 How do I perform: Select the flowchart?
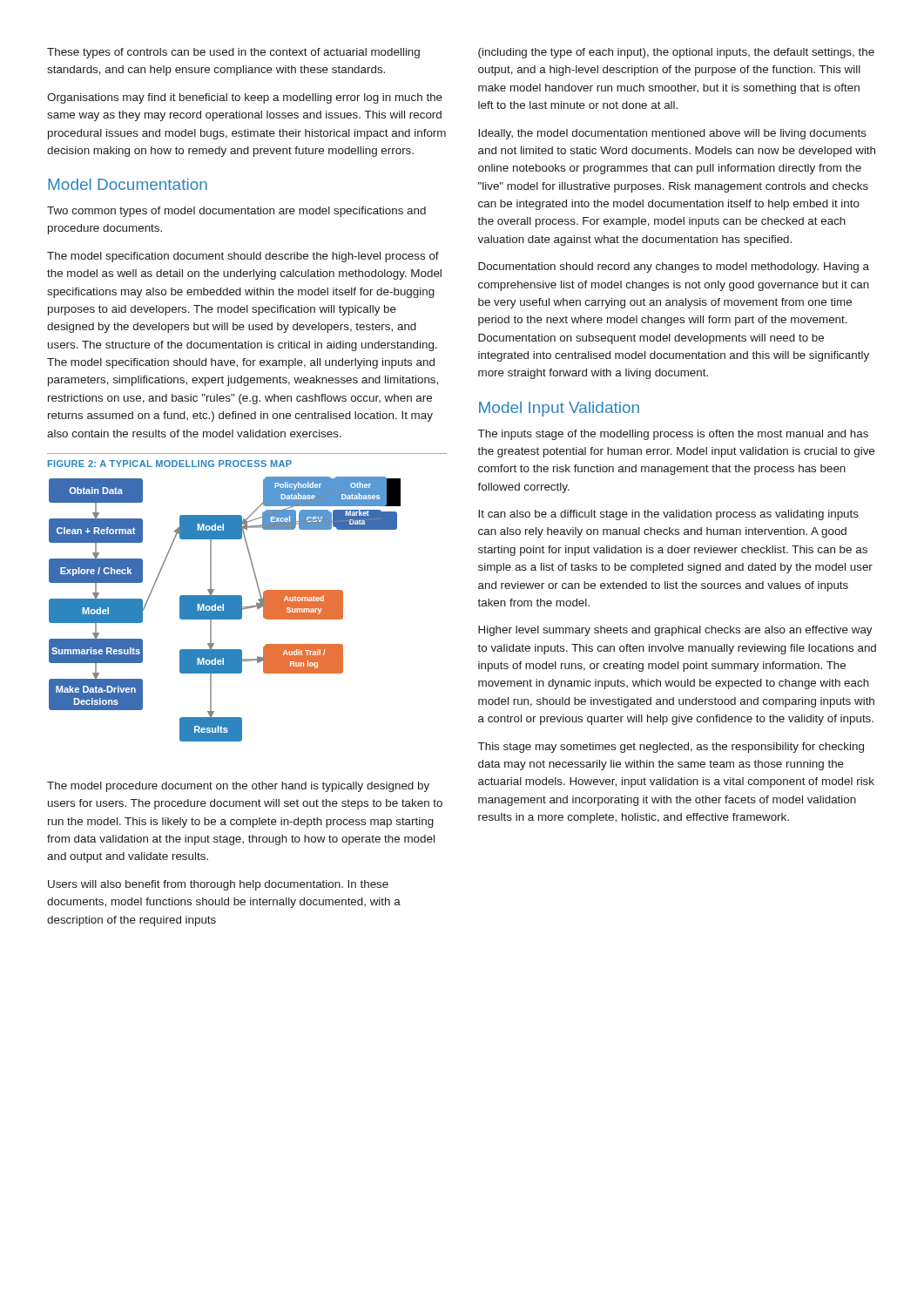click(x=247, y=620)
